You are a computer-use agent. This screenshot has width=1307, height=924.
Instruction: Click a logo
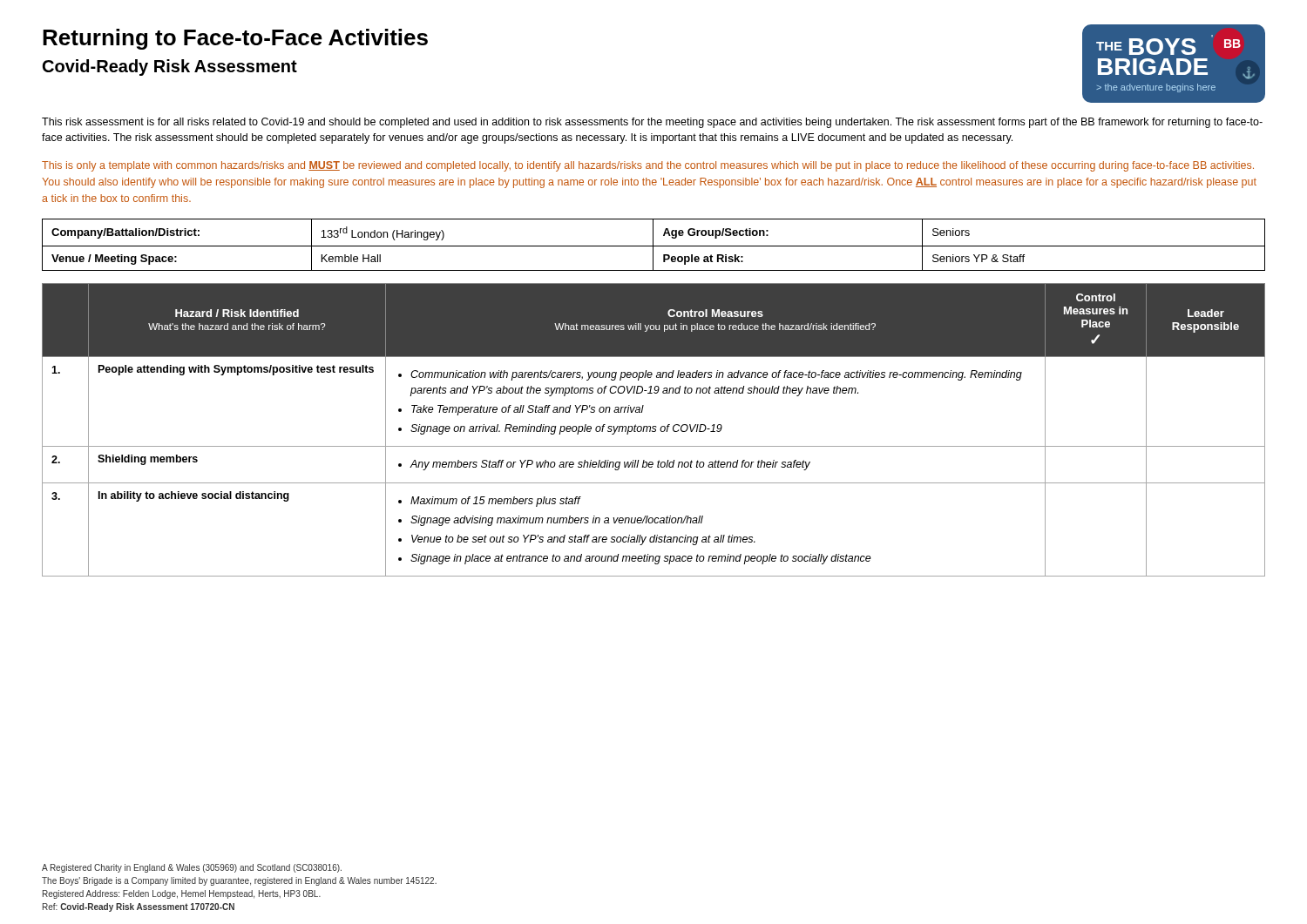pyautogui.click(x=1174, y=64)
